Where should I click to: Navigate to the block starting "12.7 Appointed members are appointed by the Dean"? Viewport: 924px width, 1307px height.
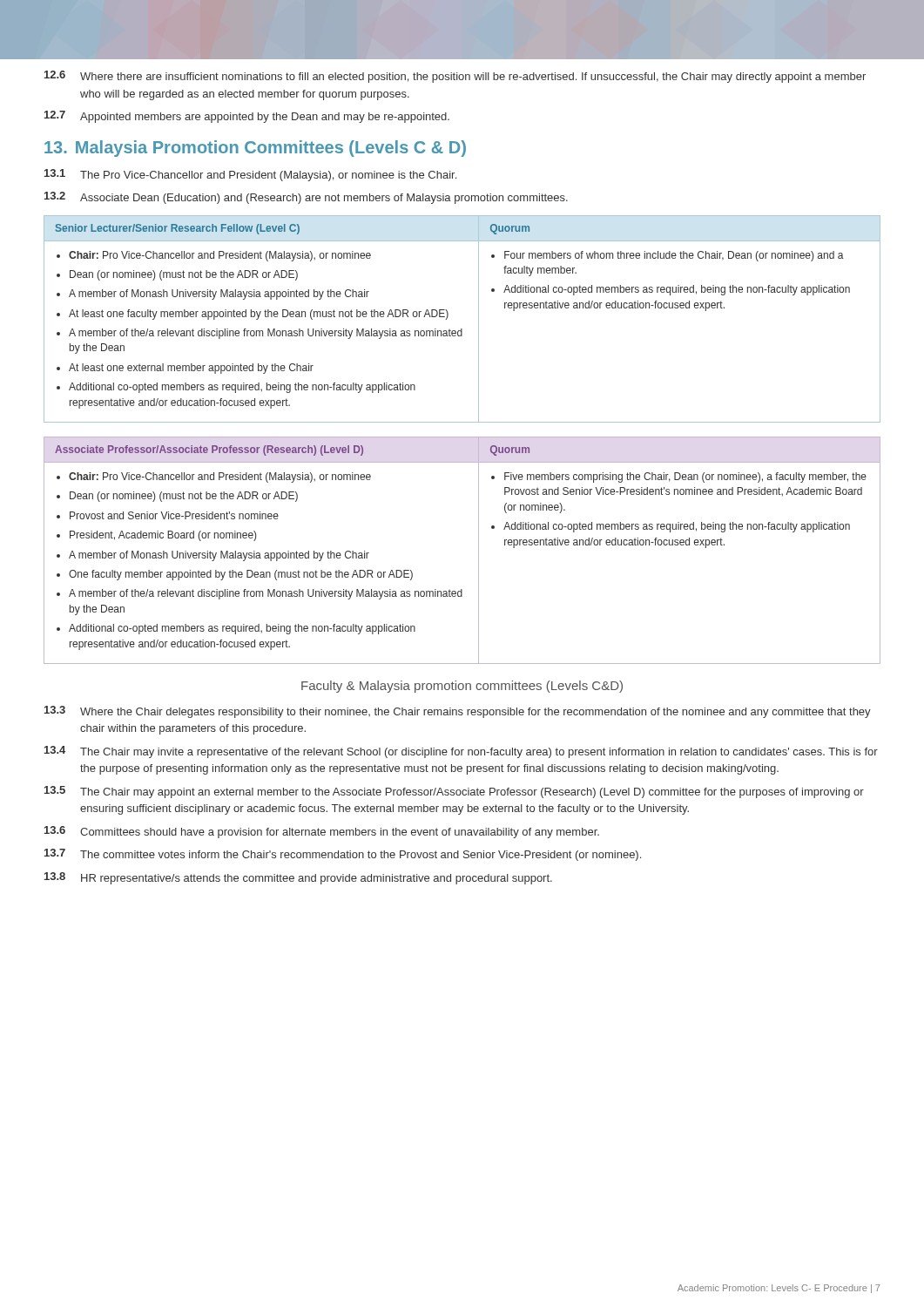pos(247,117)
